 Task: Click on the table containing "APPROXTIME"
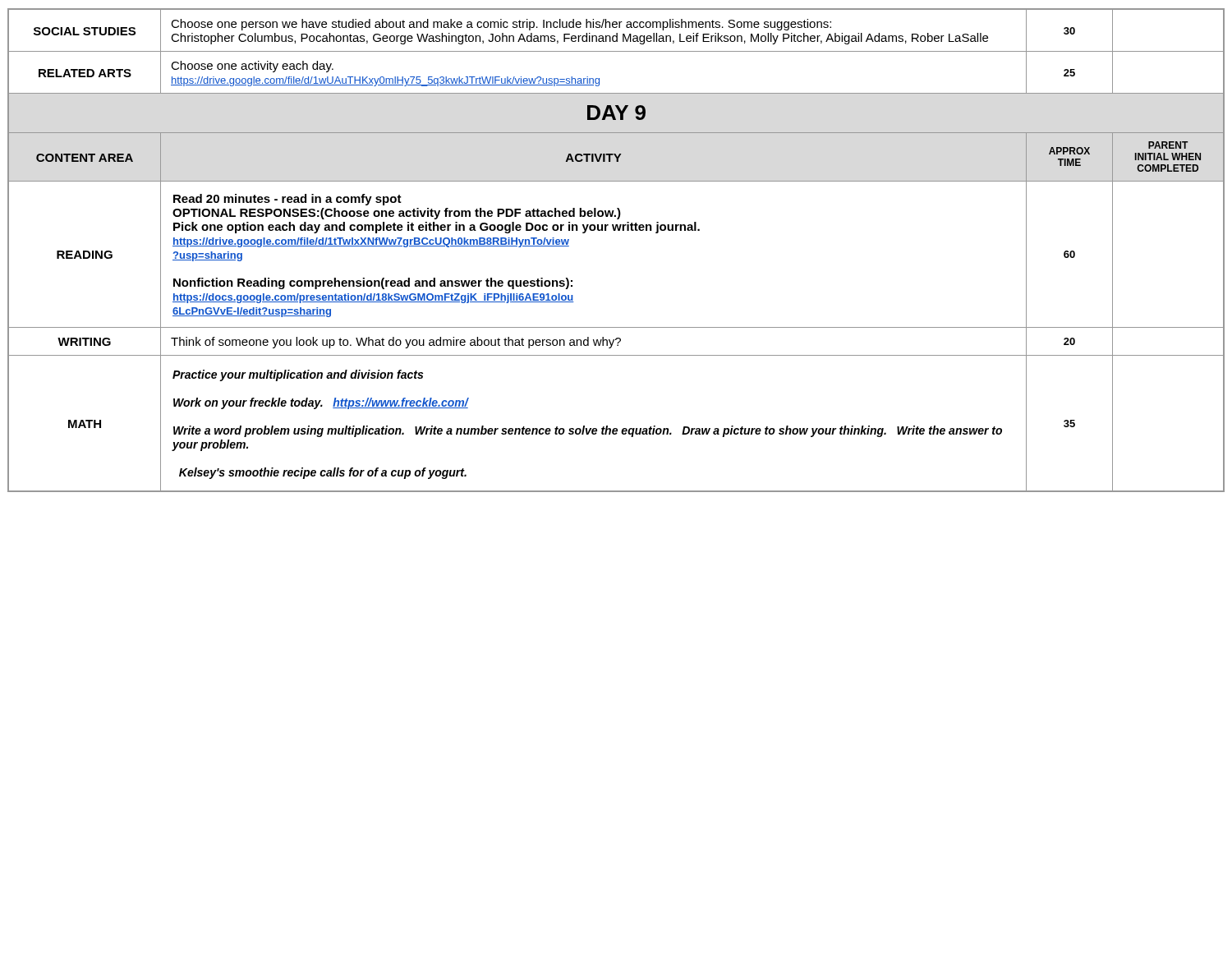pyautogui.click(x=1069, y=157)
